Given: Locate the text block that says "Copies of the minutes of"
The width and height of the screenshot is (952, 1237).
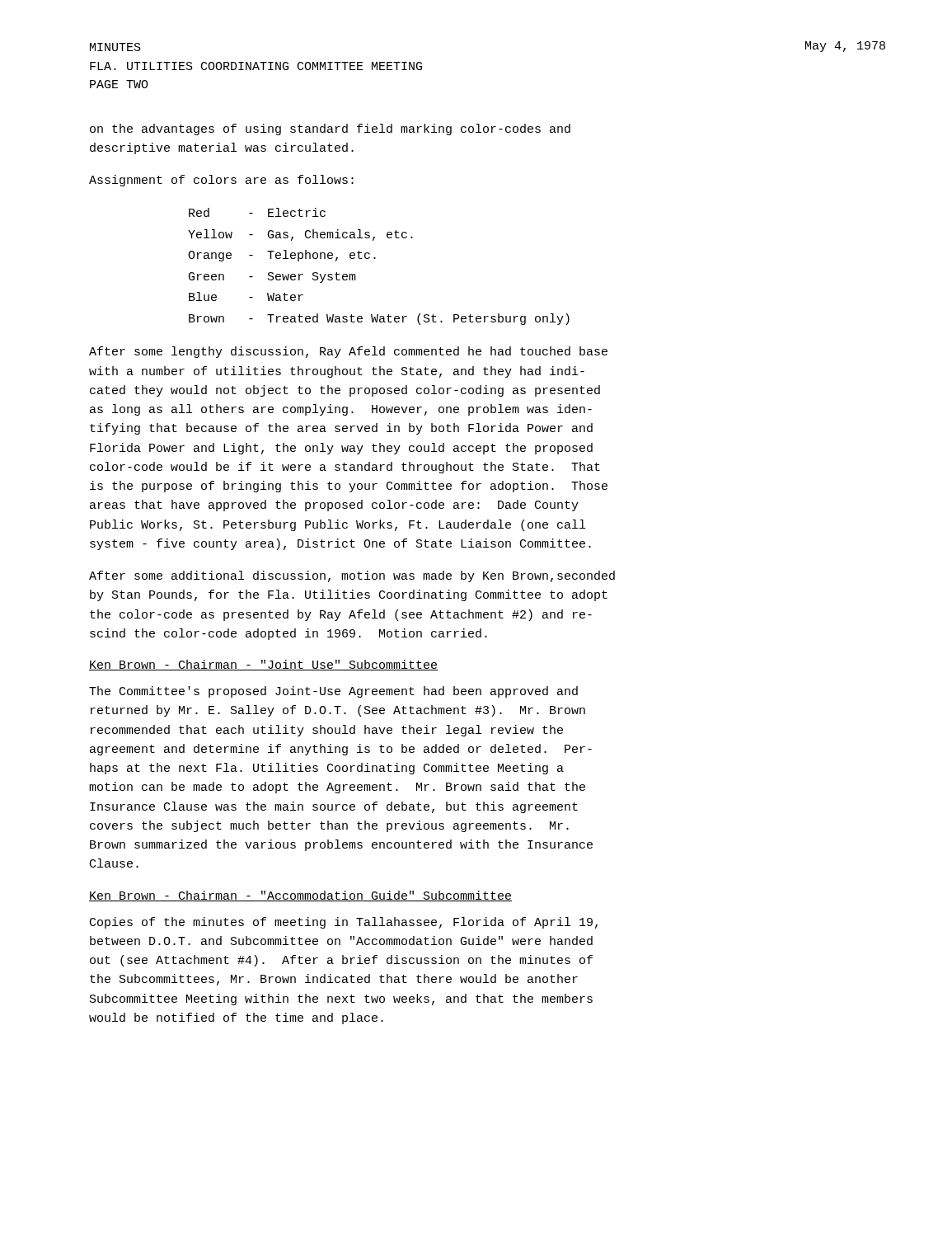Looking at the screenshot, I should click(x=345, y=971).
